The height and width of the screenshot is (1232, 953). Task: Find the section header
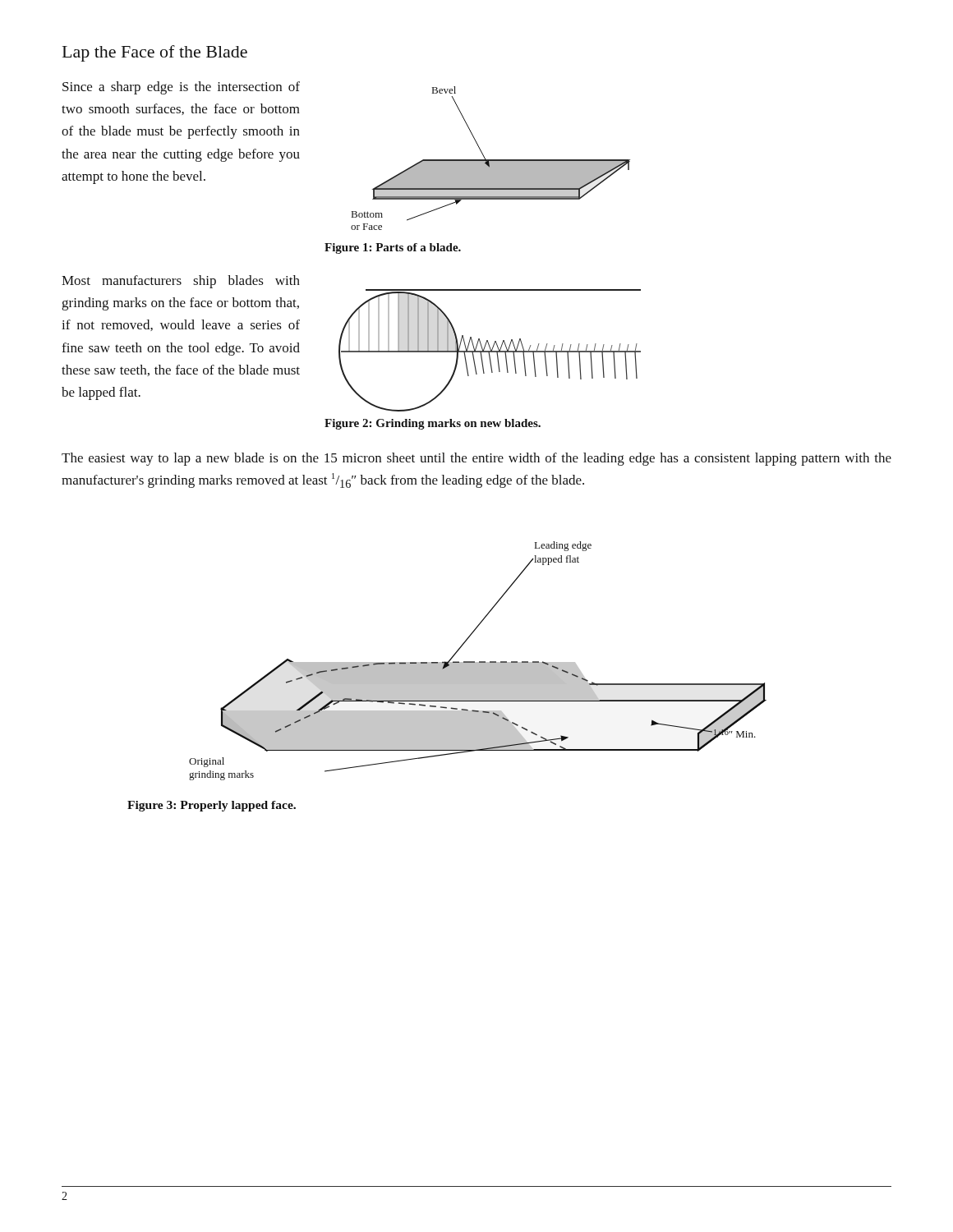[155, 51]
